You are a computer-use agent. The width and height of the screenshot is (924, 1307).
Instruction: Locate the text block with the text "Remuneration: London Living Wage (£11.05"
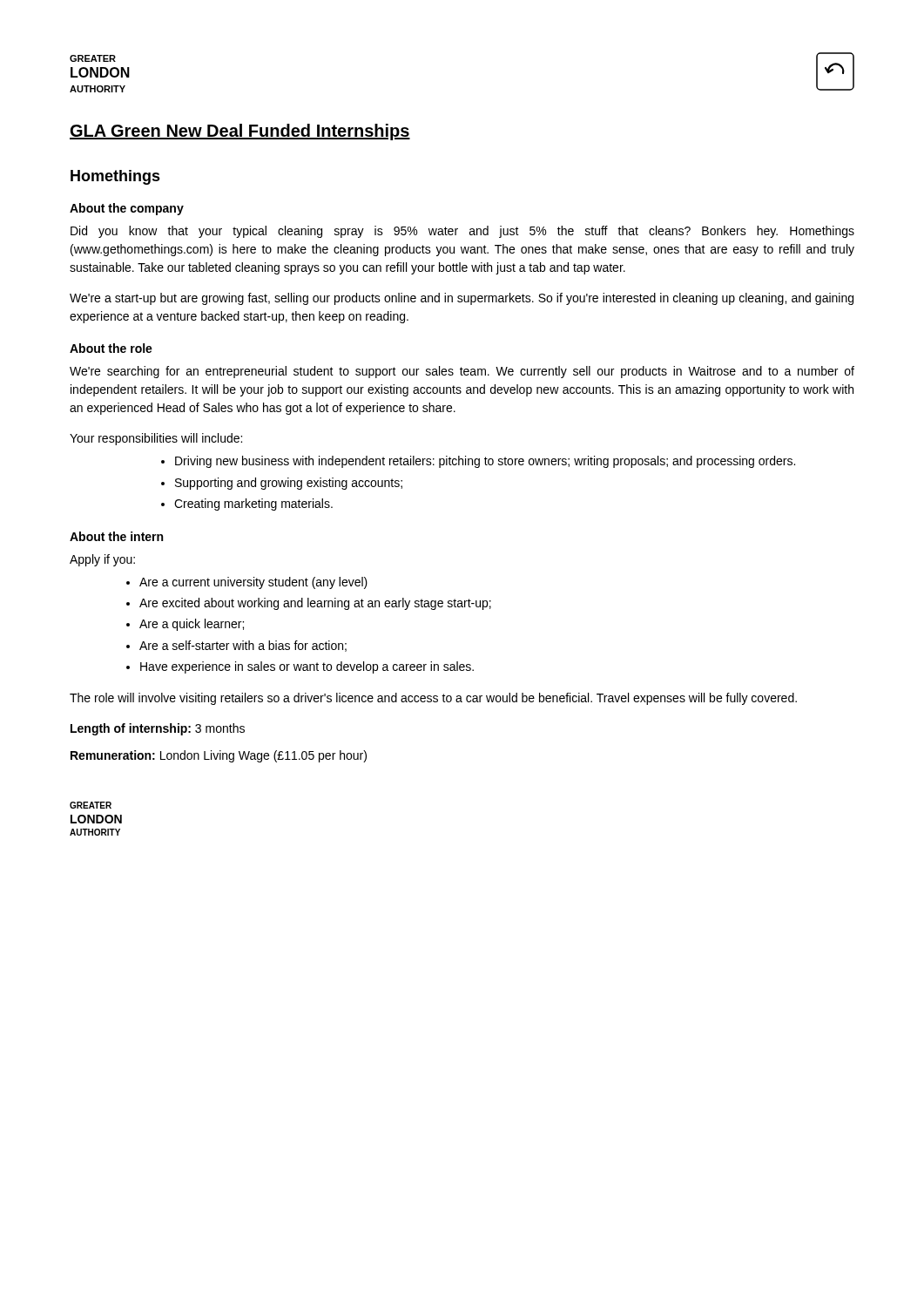click(219, 755)
